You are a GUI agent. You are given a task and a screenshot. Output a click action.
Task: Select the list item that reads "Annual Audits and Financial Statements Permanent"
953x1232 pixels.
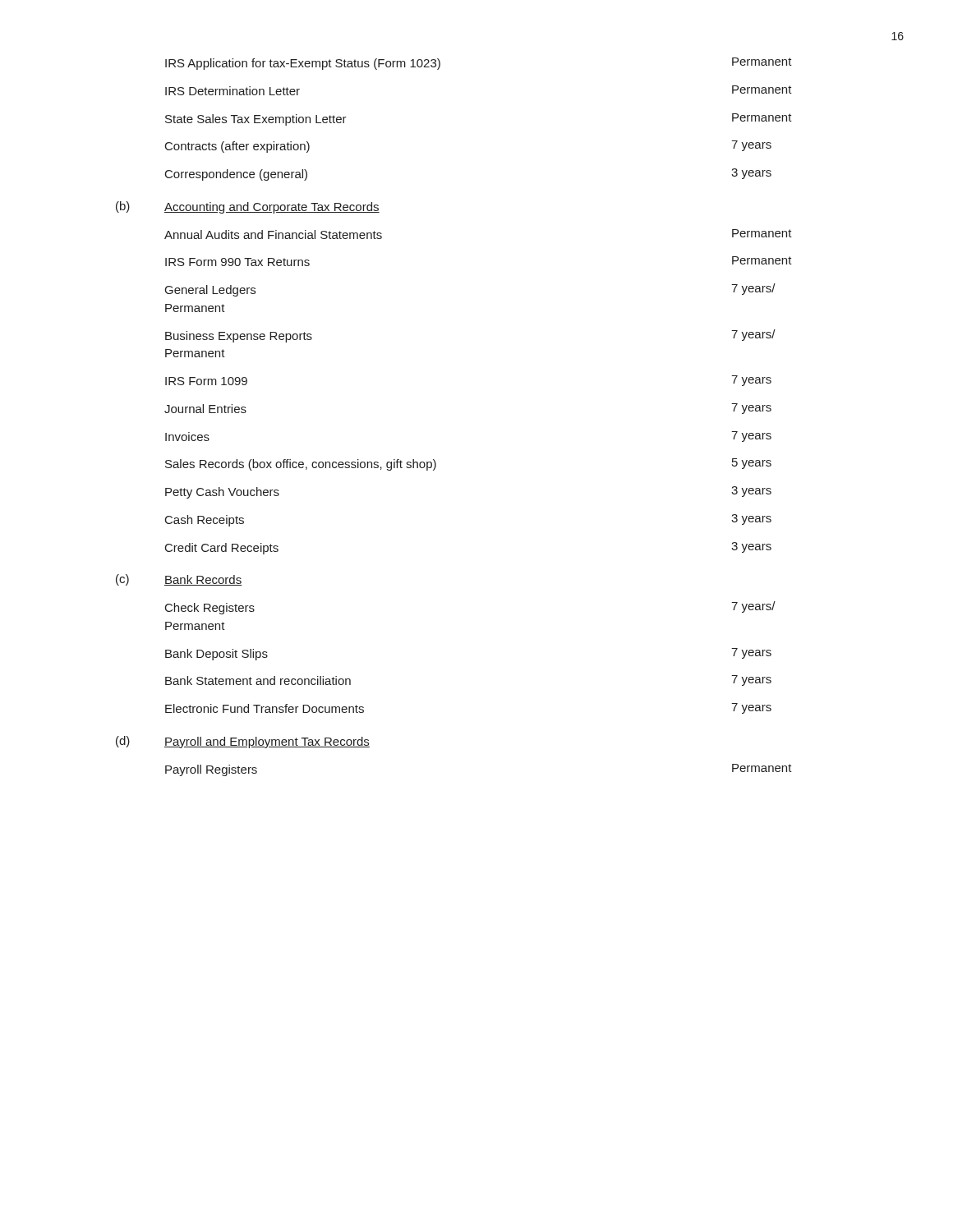[x=271, y=235]
